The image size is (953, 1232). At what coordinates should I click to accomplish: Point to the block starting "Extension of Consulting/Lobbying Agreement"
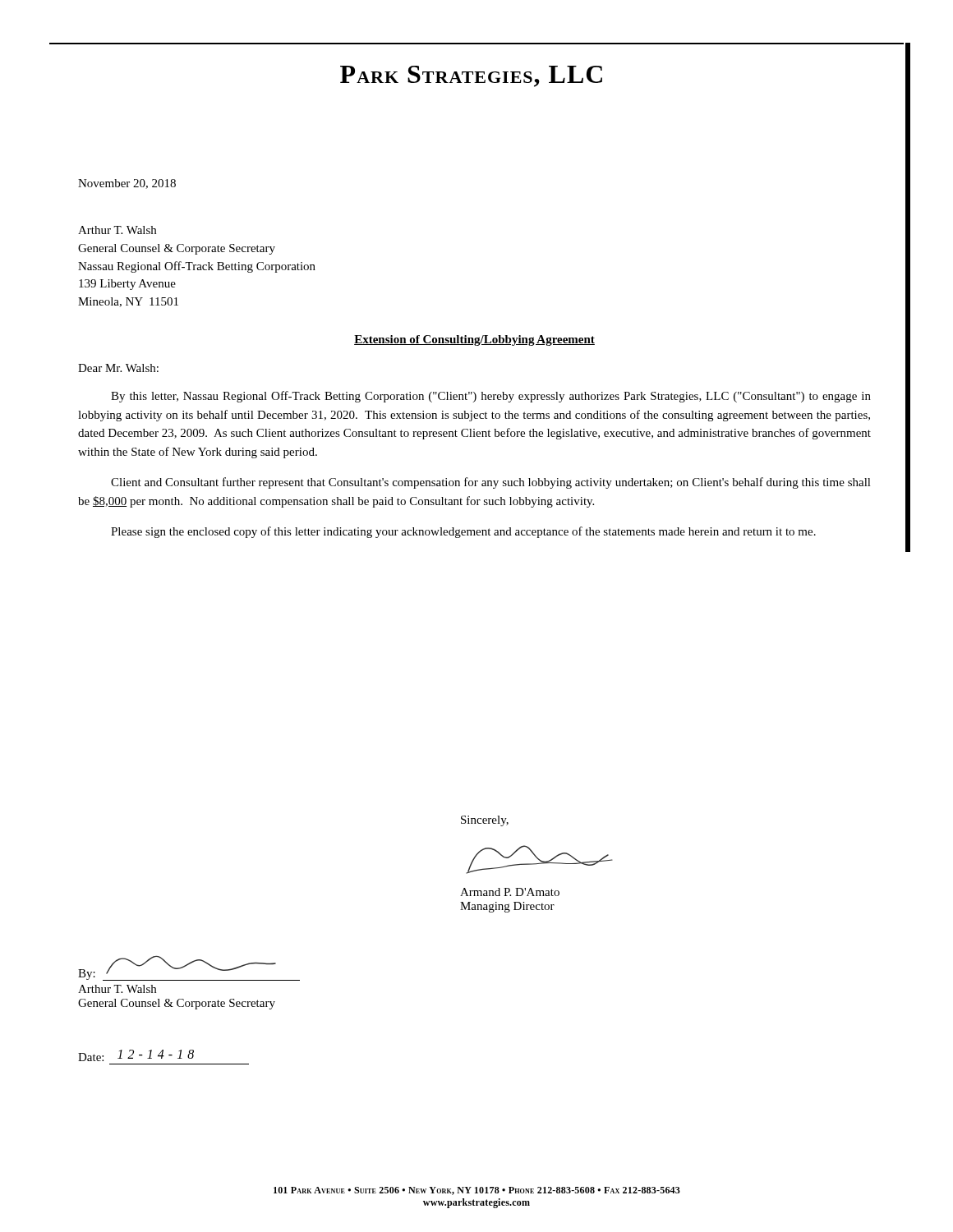(474, 339)
